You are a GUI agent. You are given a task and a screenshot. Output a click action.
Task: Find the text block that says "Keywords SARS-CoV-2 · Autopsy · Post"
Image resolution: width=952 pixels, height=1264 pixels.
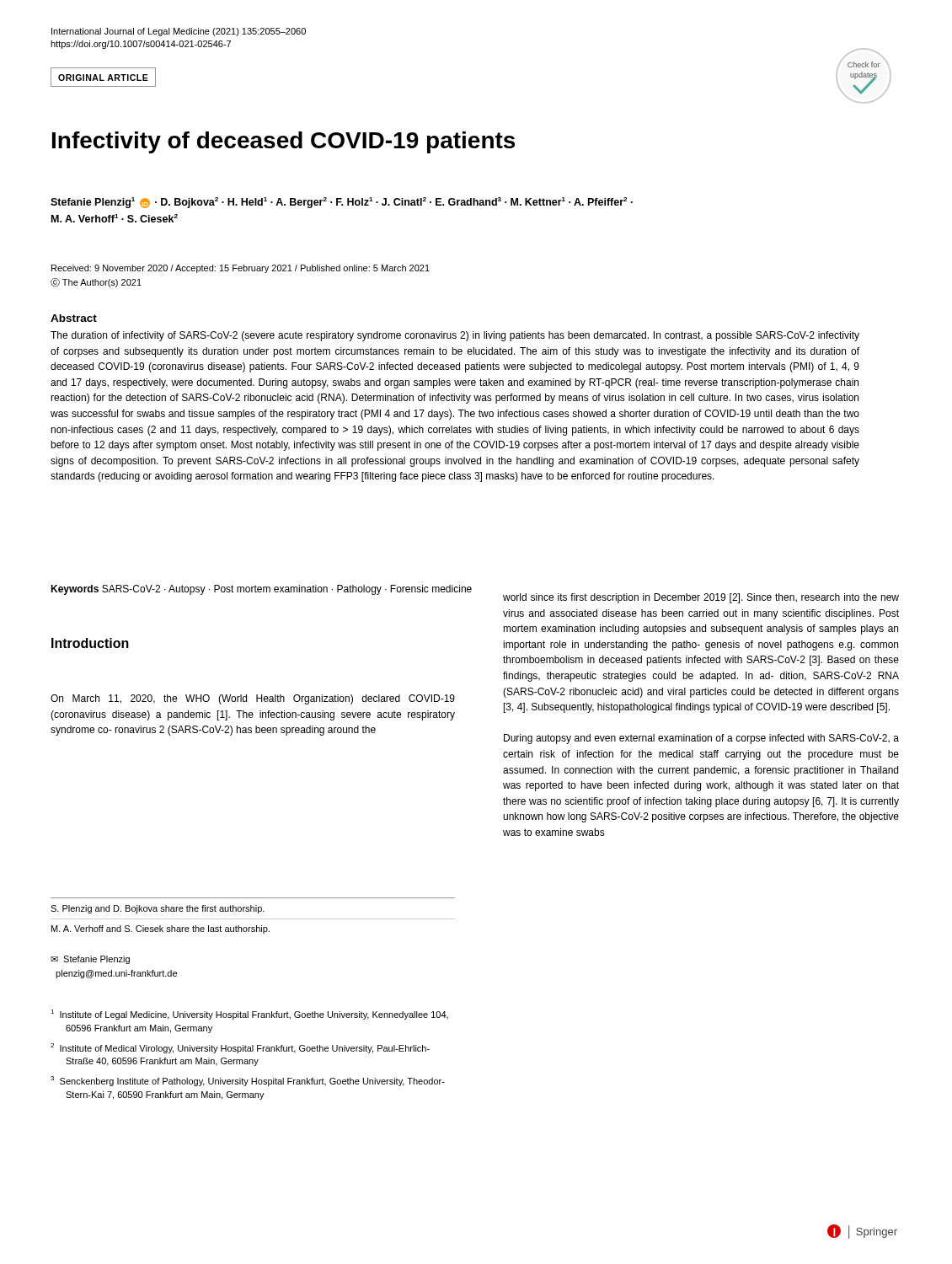click(455, 589)
